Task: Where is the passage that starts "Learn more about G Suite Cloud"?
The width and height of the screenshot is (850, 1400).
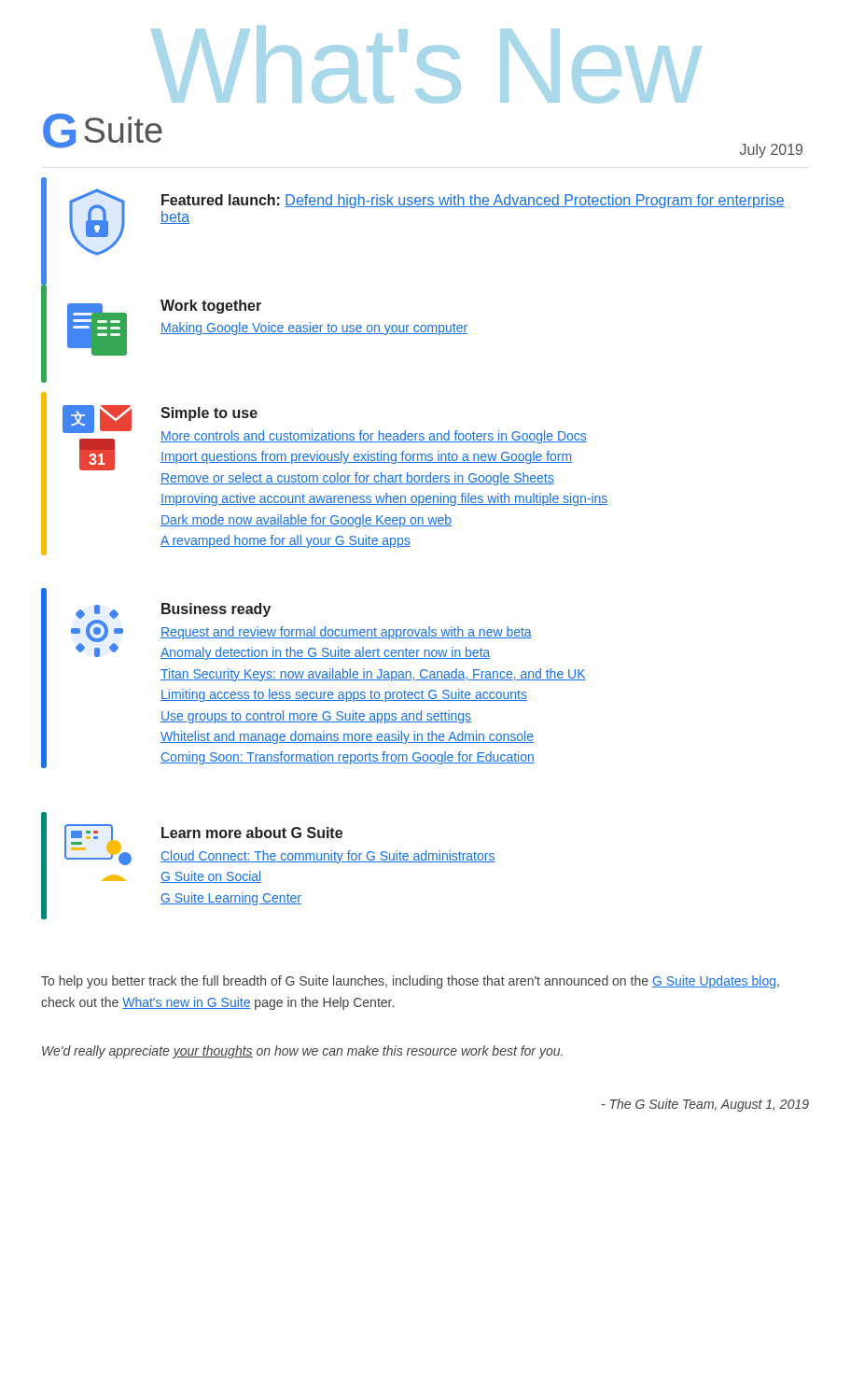Action: [425, 866]
